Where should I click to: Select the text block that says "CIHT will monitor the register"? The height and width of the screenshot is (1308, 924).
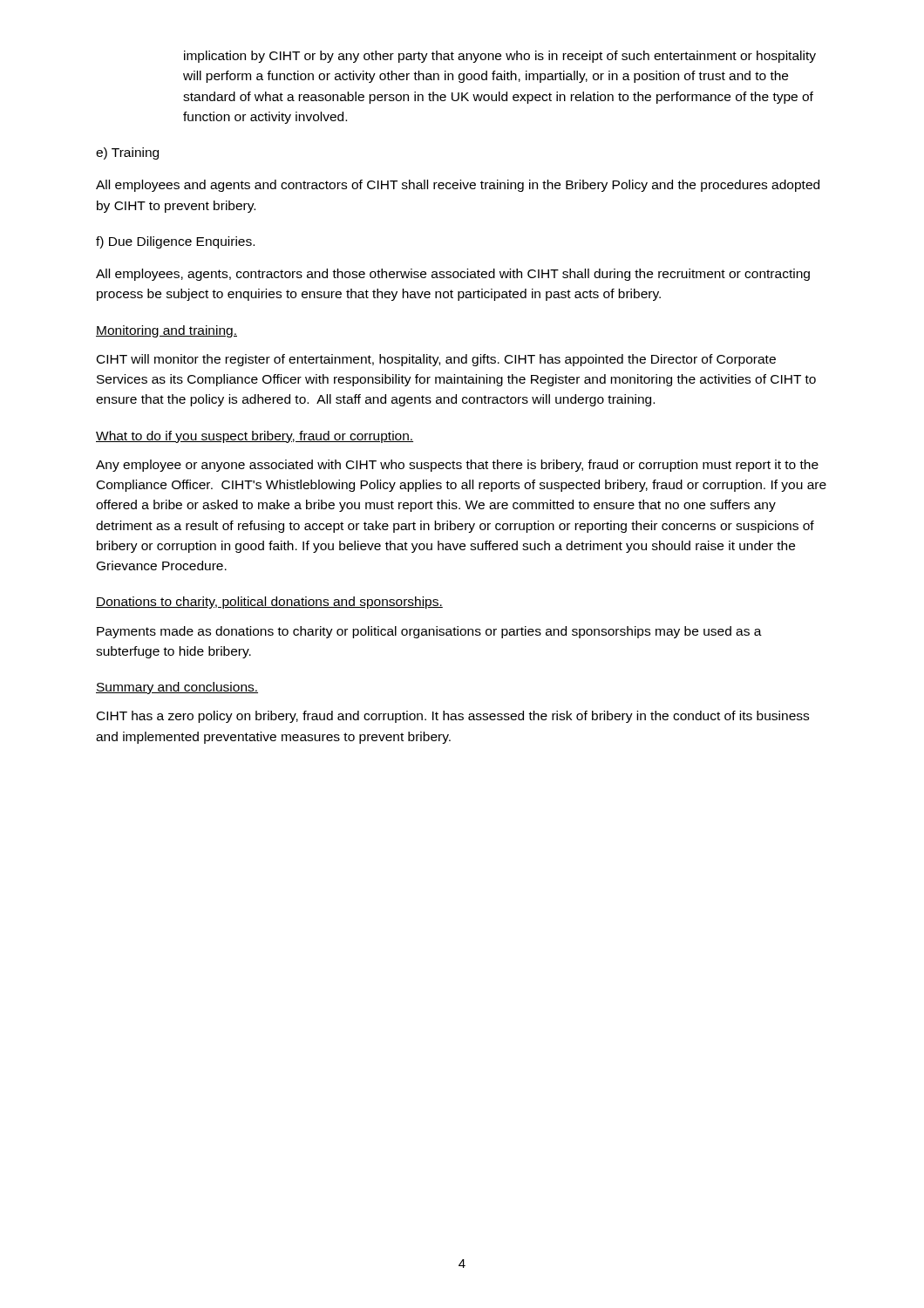coord(456,379)
